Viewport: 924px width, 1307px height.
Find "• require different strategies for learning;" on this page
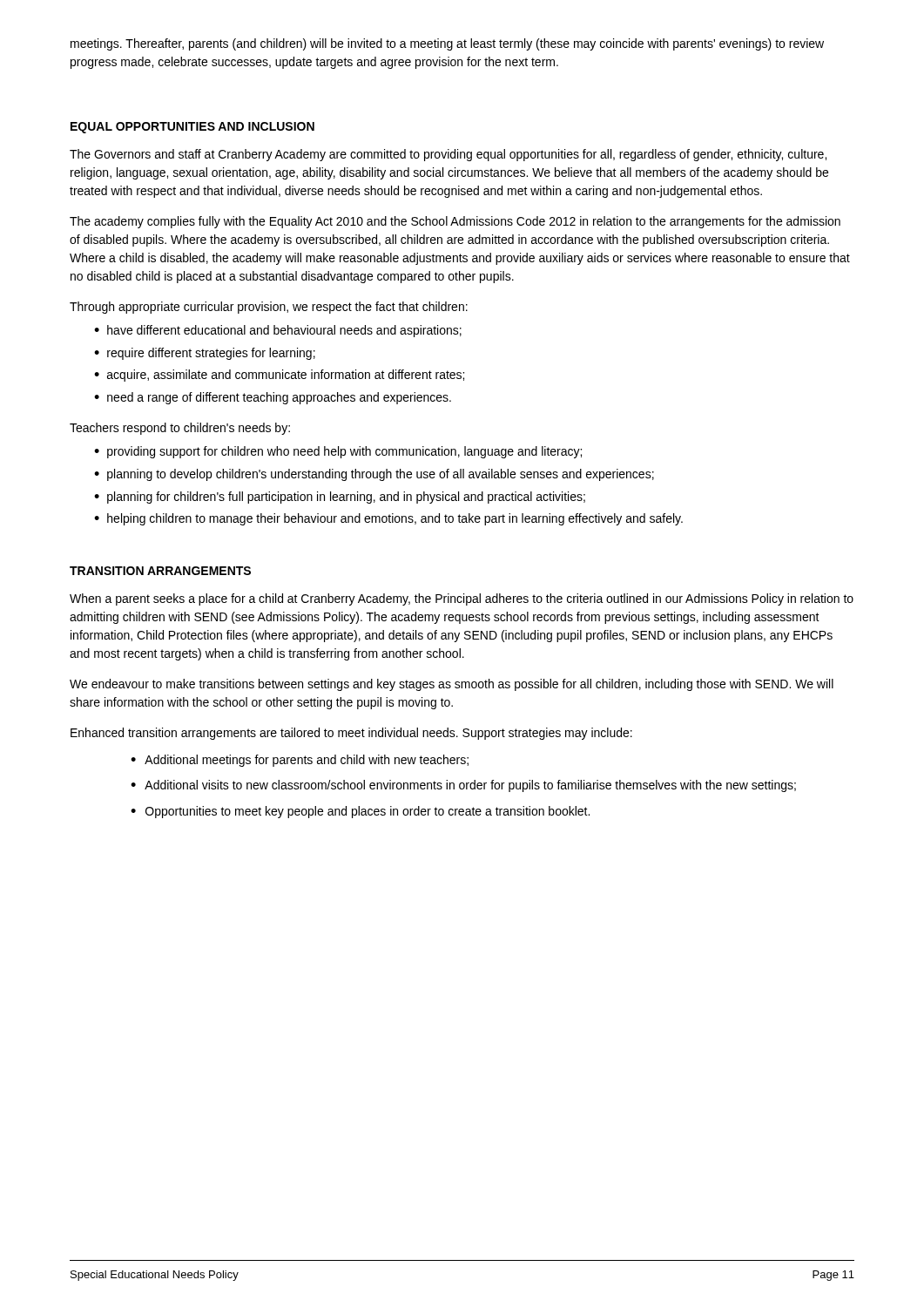(x=205, y=353)
